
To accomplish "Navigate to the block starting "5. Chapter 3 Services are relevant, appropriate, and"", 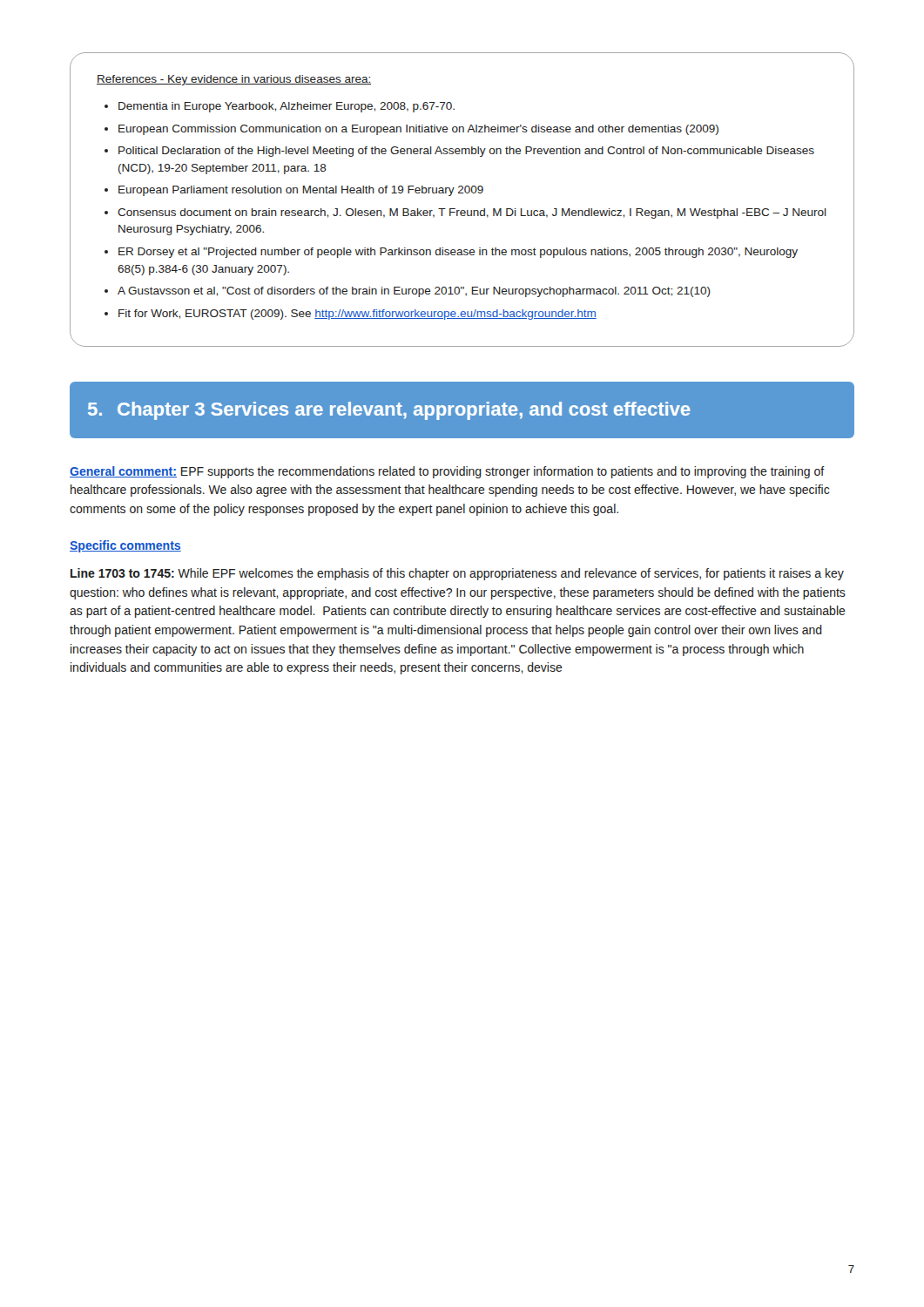I will pyautogui.click(x=462, y=410).
